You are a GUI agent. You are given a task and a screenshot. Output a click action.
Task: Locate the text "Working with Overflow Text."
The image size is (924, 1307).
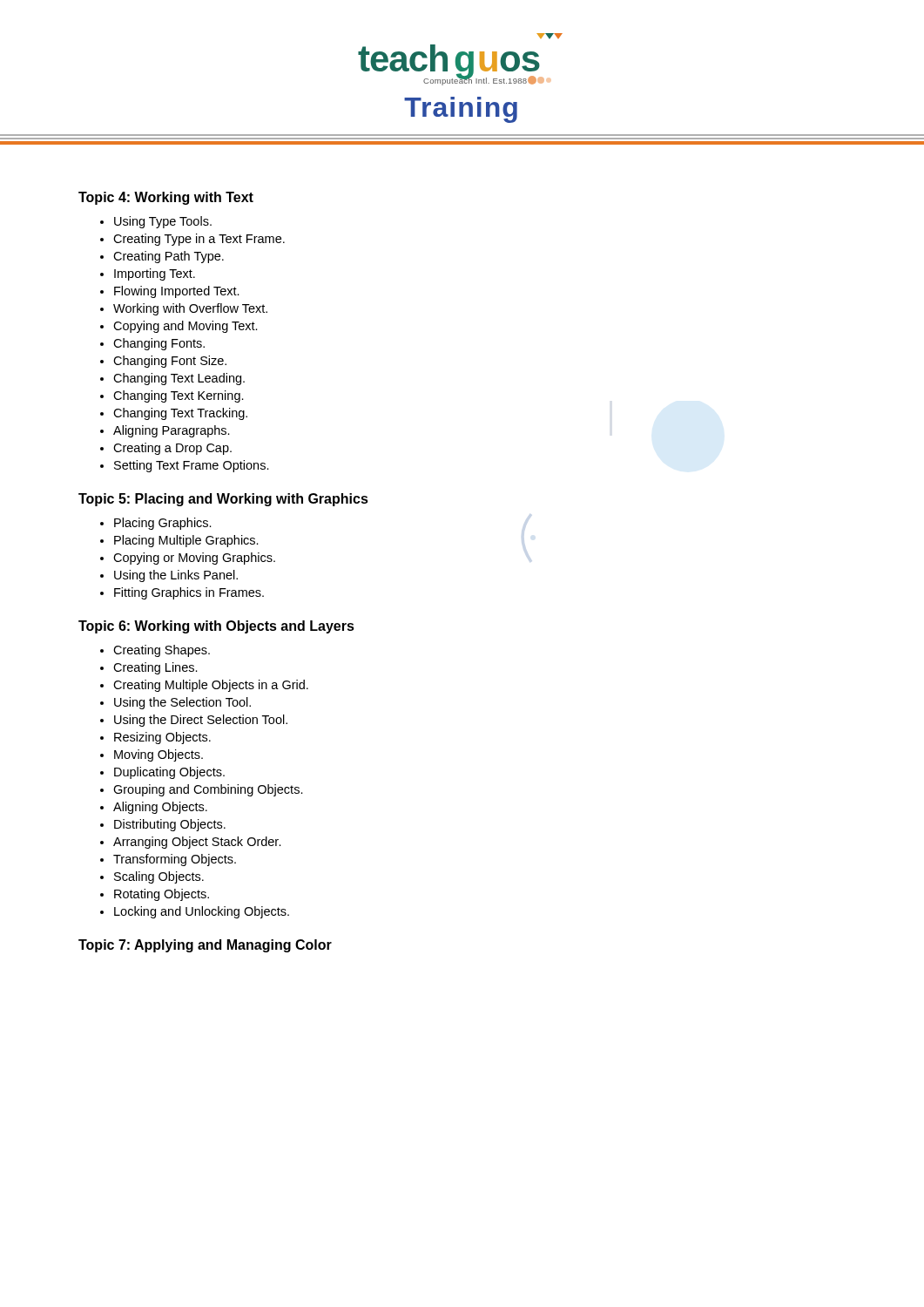coord(184,309)
